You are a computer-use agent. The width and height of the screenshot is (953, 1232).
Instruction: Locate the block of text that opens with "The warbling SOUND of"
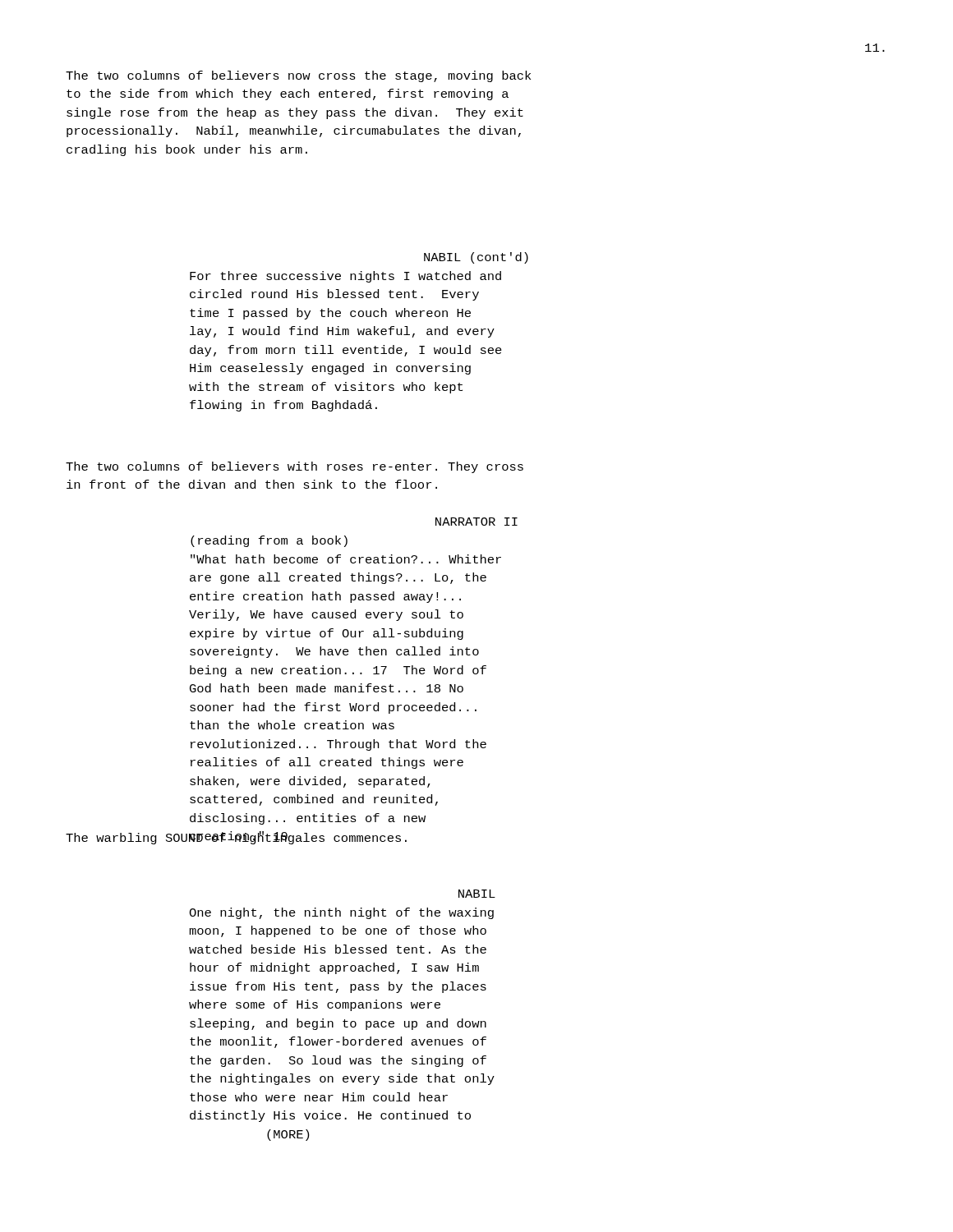tap(238, 839)
